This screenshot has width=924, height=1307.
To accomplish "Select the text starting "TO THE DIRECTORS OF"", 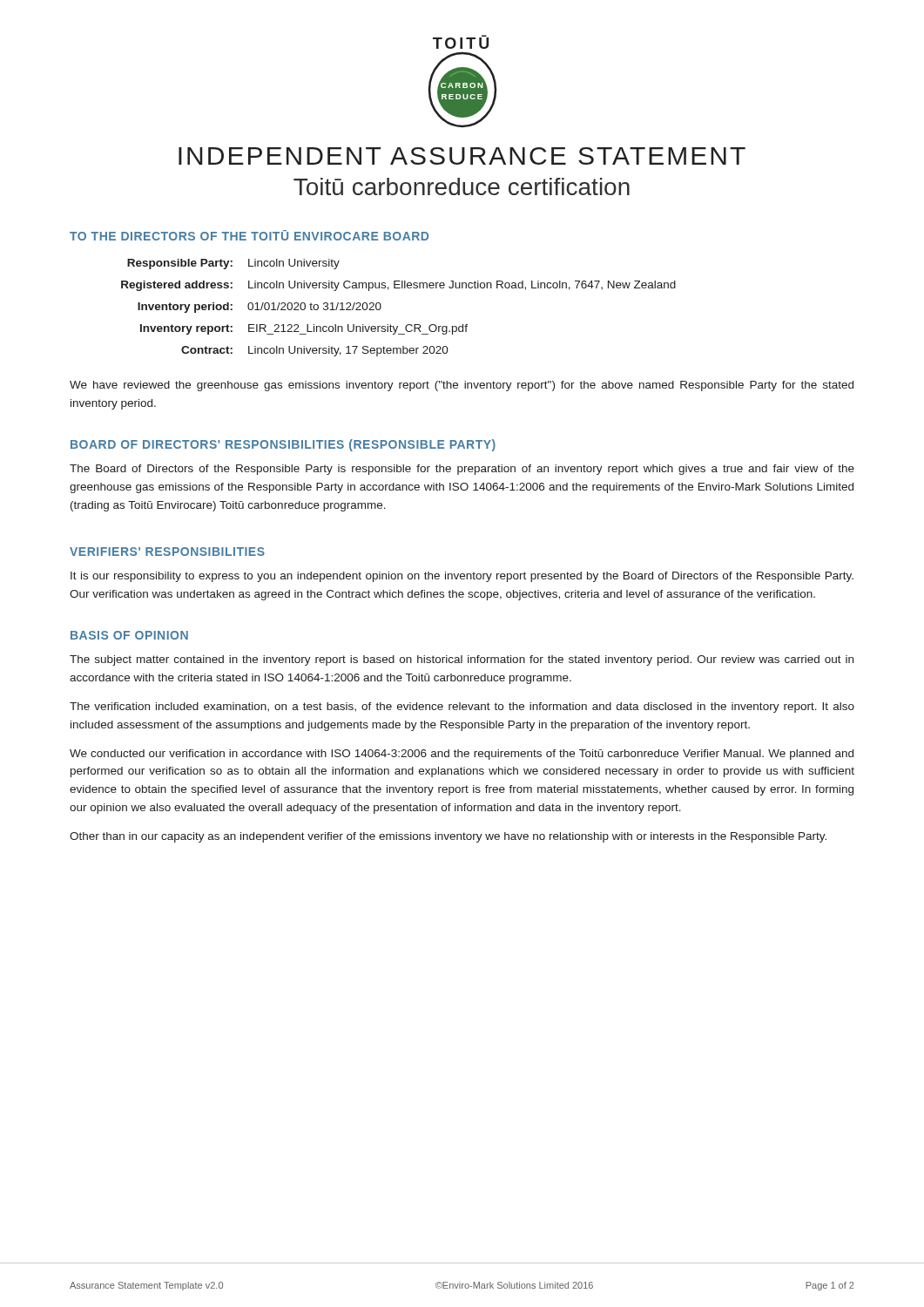I will point(250,237).
